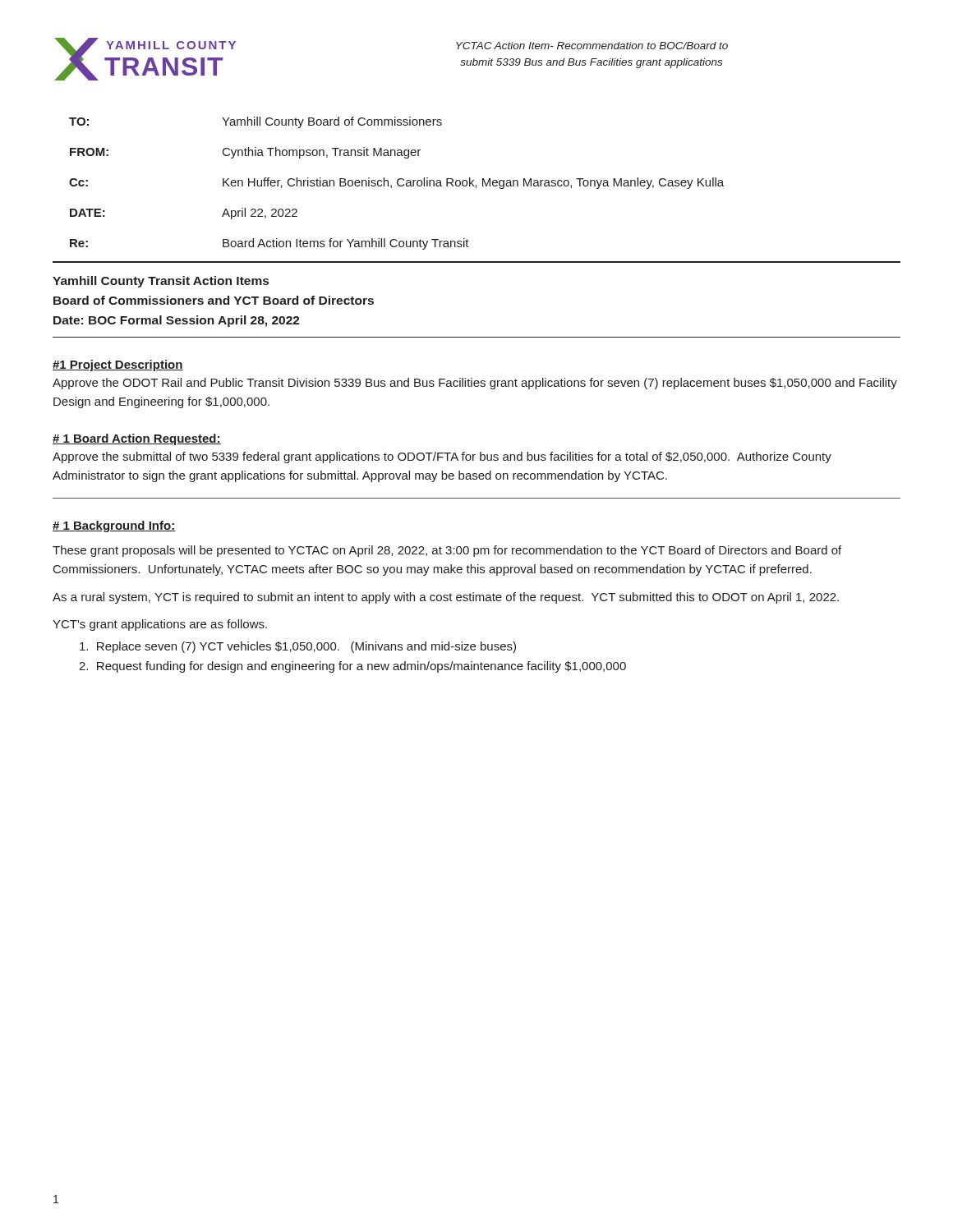Point to the text block starting "As a rural system, YCT is required"
The height and width of the screenshot is (1232, 953).
(x=446, y=596)
